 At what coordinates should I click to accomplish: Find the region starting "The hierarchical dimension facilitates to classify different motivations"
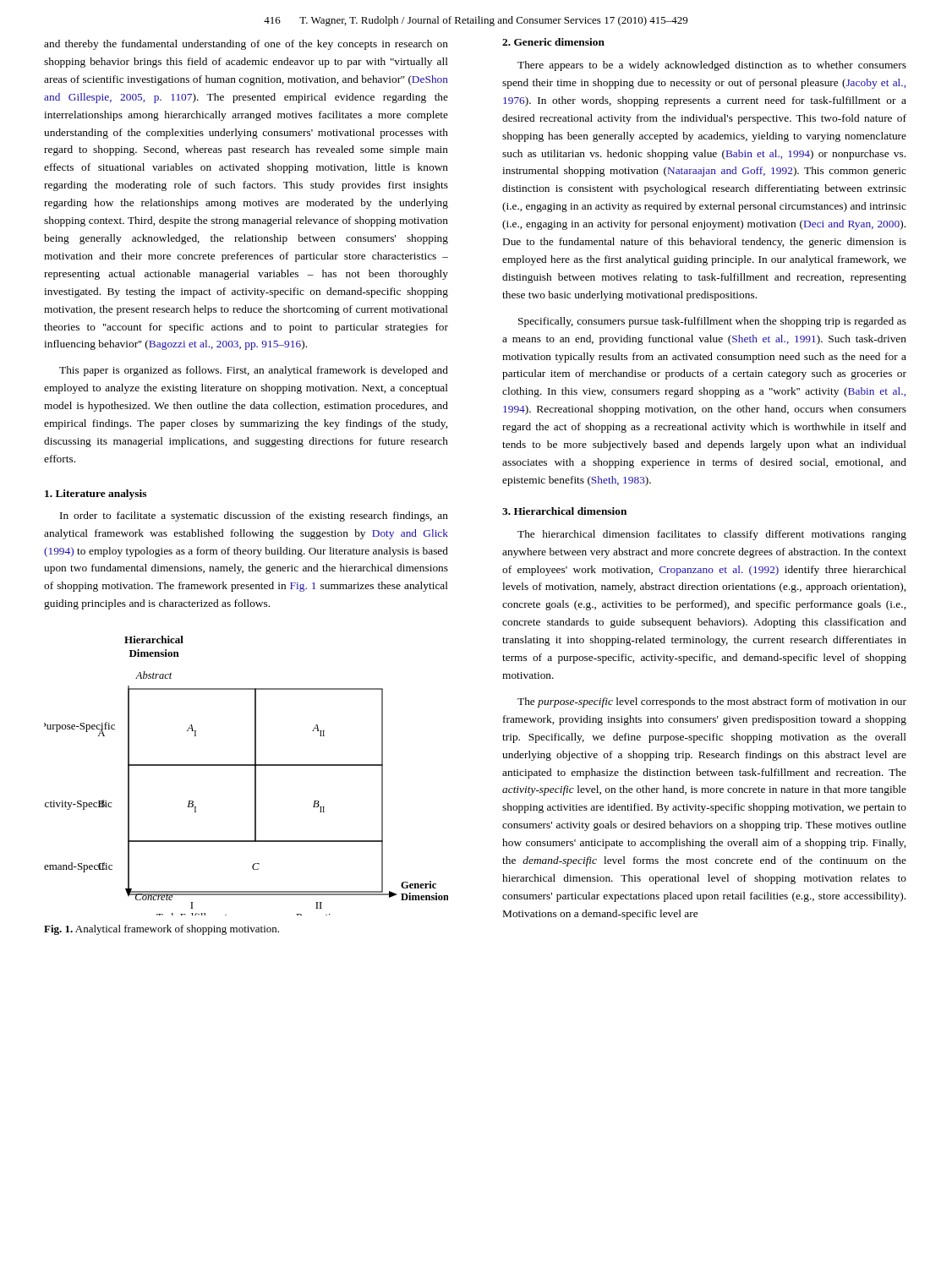pos(704,604)
